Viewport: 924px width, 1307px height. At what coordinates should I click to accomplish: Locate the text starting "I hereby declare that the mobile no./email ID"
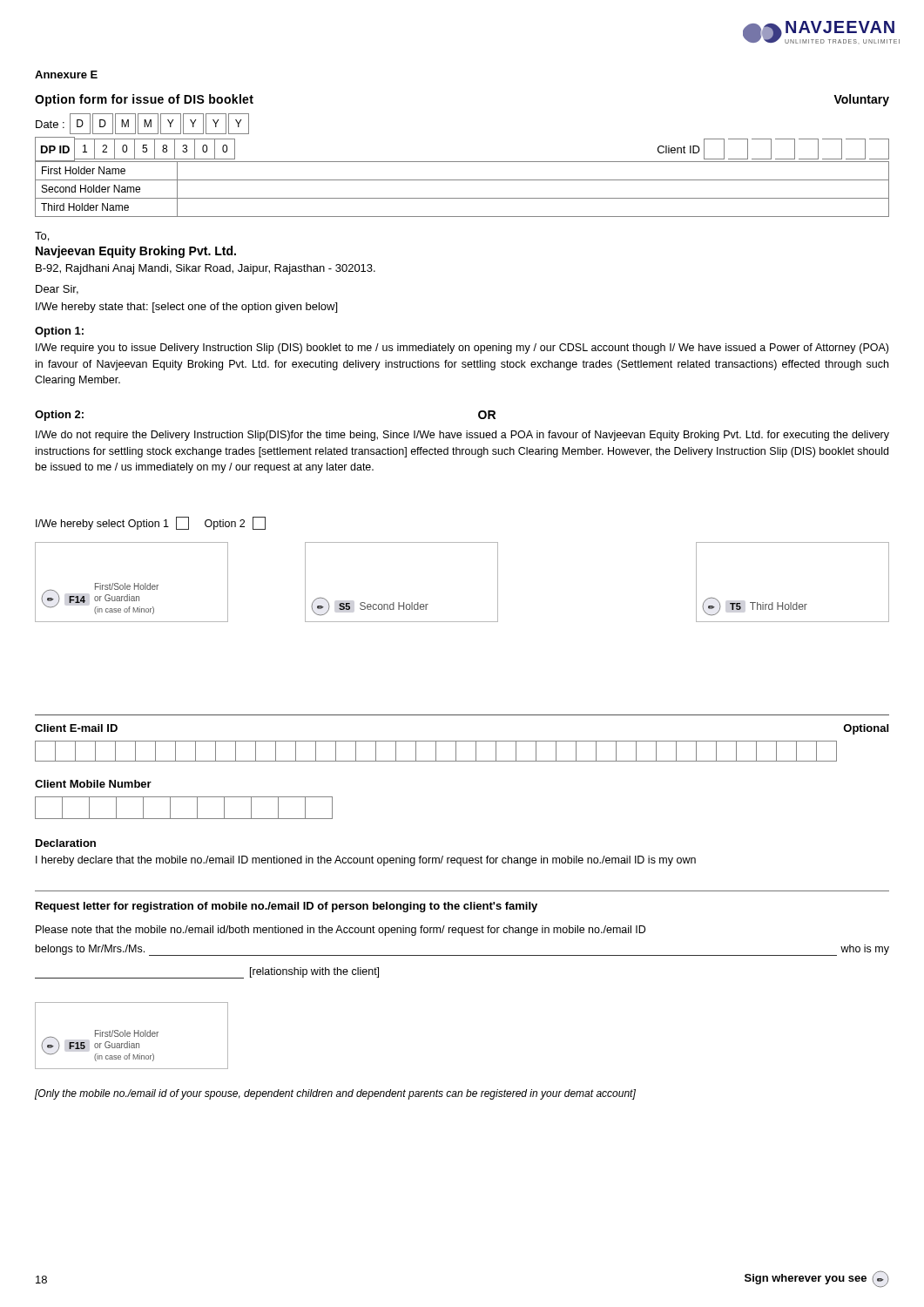click(366, 860)
